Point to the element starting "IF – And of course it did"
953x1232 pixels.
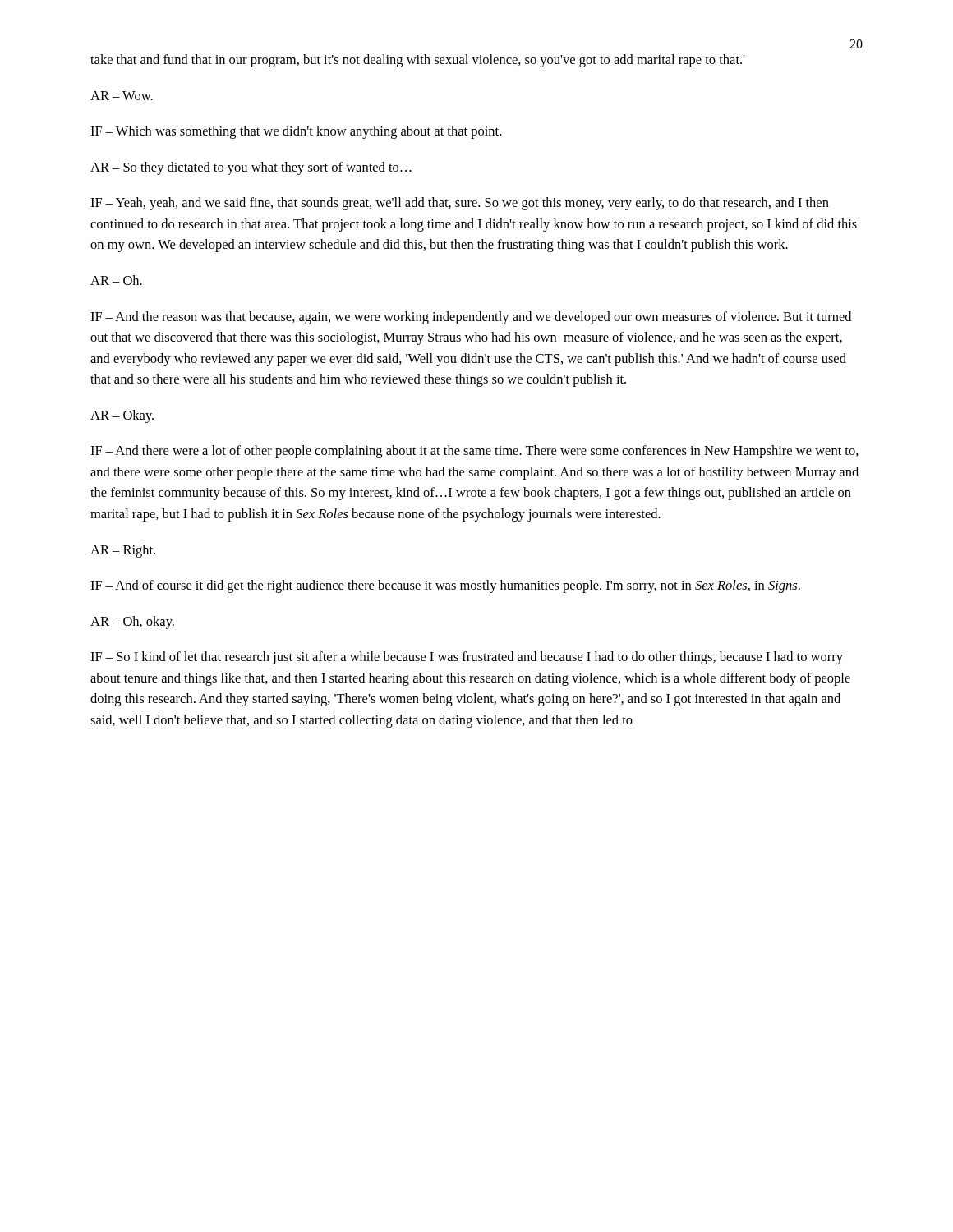pyautogui.click(x=446, y=585)
